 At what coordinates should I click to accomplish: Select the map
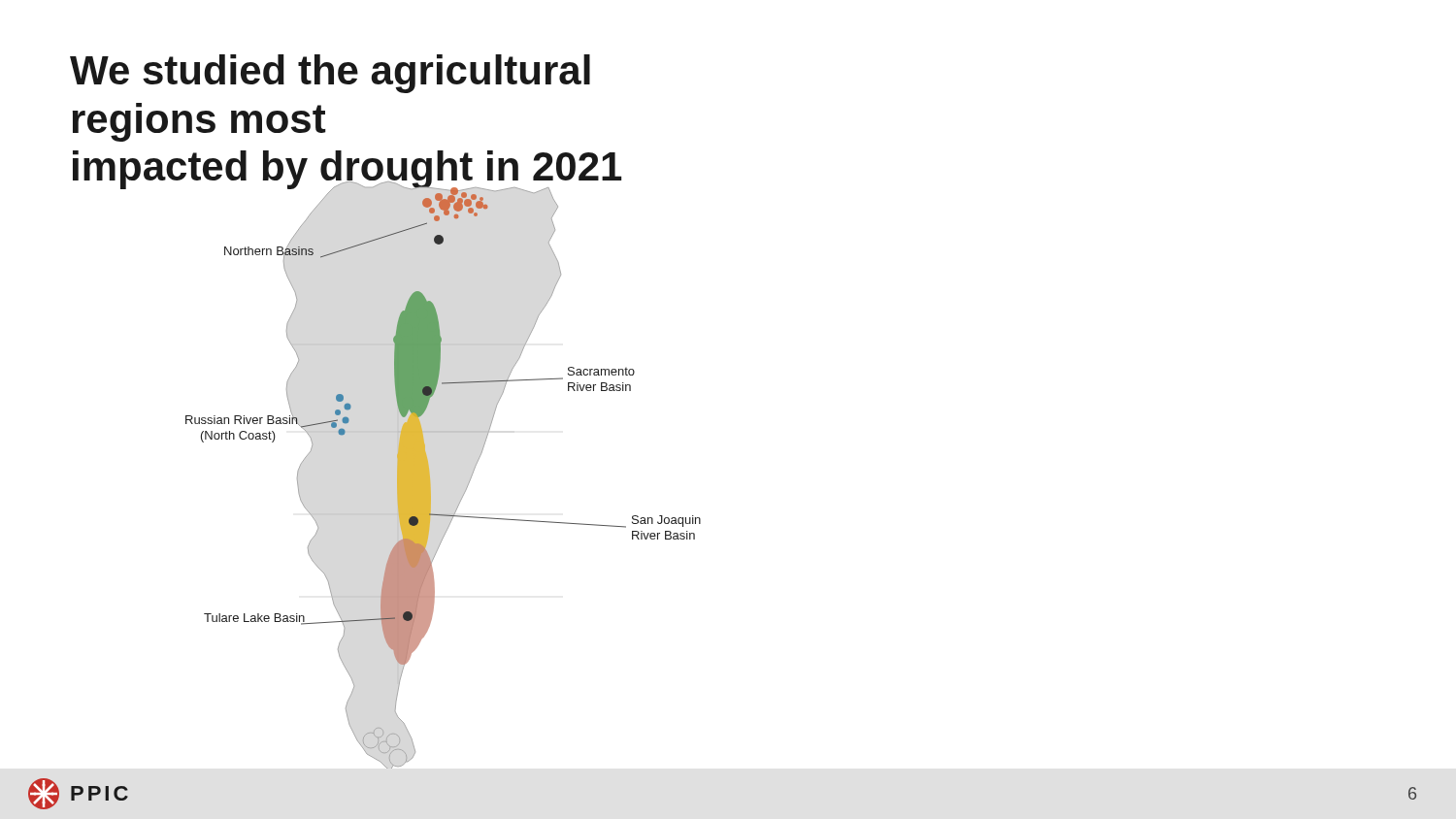coord(524,471)
